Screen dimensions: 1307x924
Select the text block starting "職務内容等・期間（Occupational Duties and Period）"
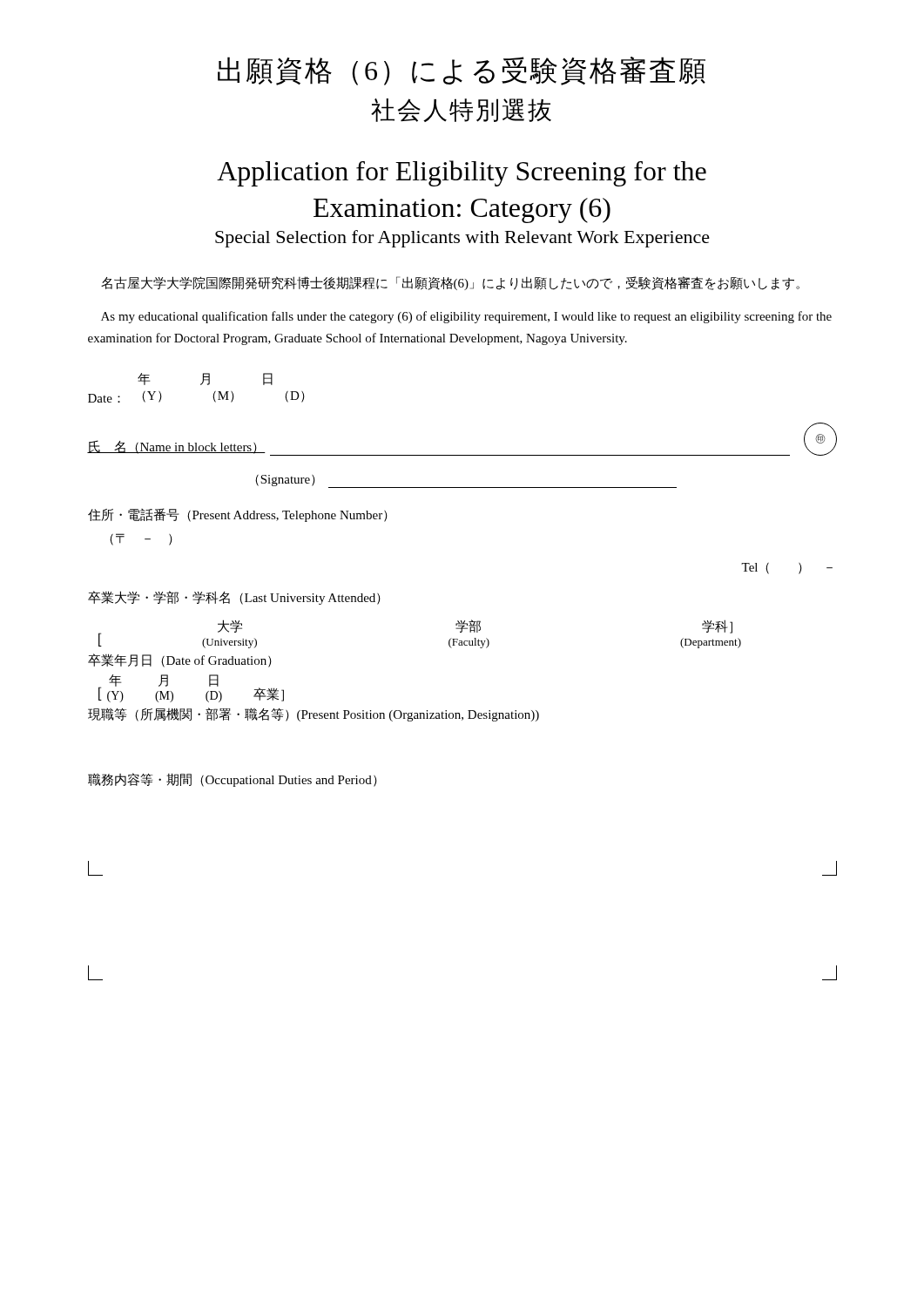pyautogui.click(x=236, y=780)
